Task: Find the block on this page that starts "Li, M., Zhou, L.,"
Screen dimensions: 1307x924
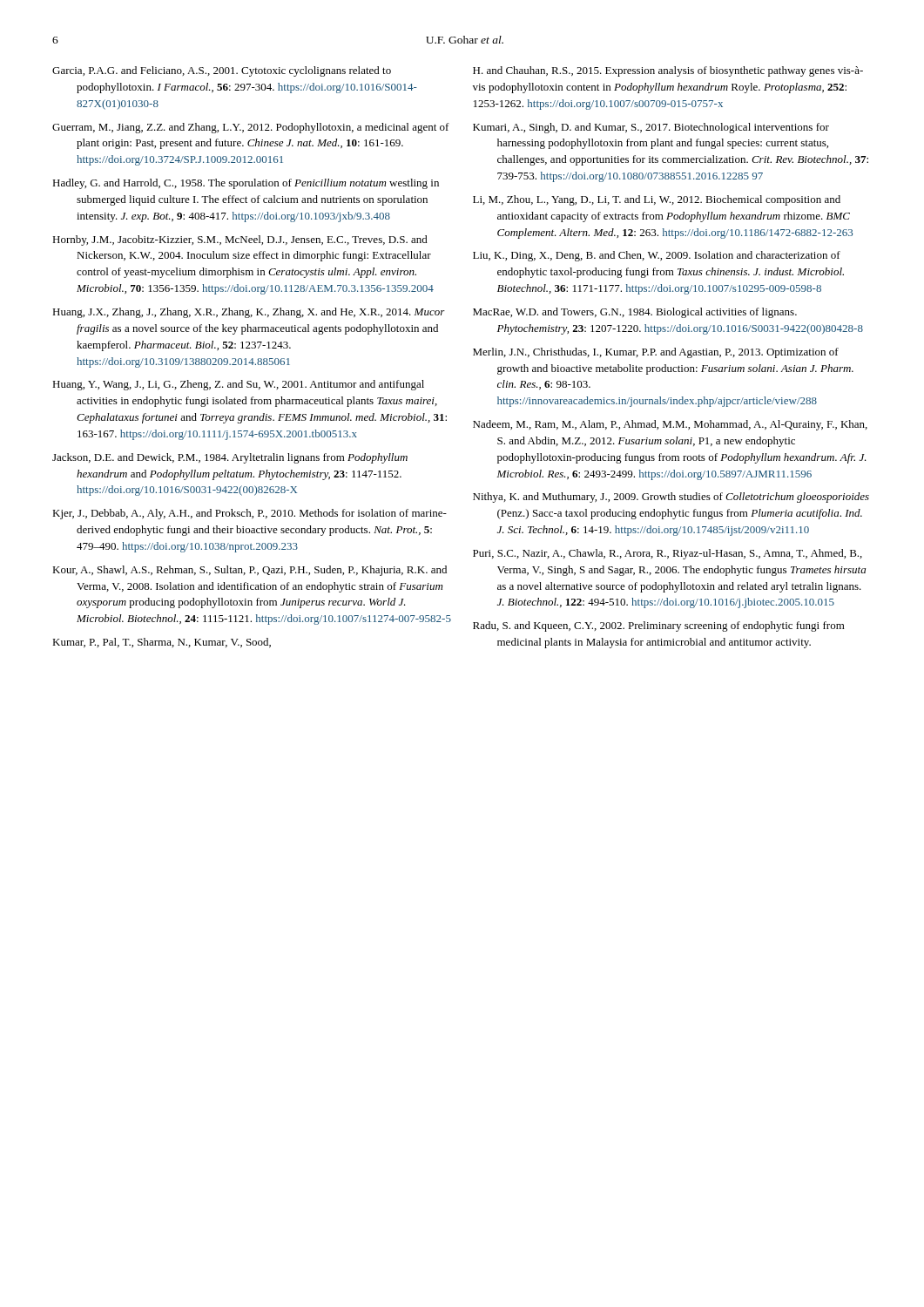Action: pos(663,215)
